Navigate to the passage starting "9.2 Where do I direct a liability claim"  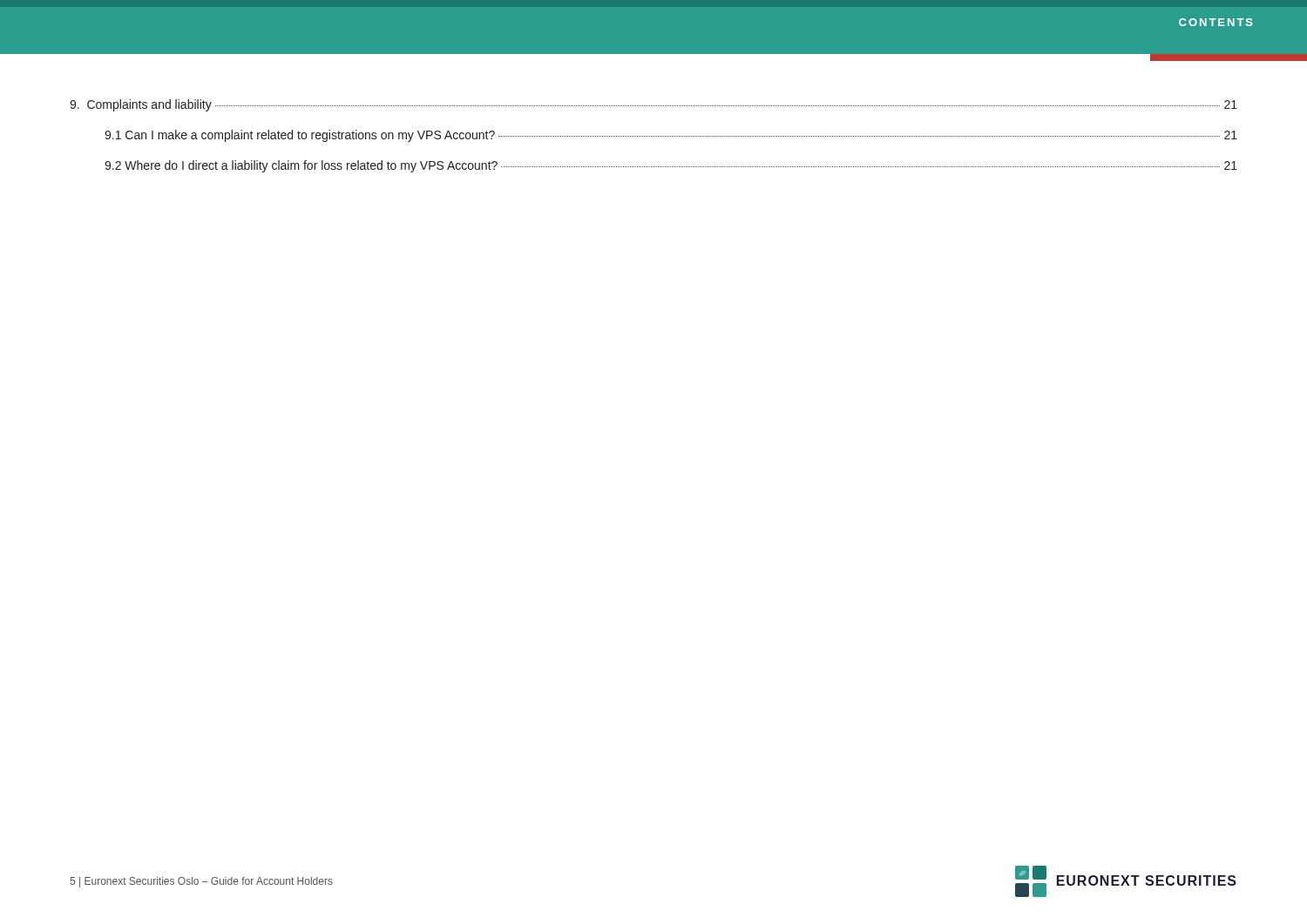pyautogui.click(x=671, y=166)
